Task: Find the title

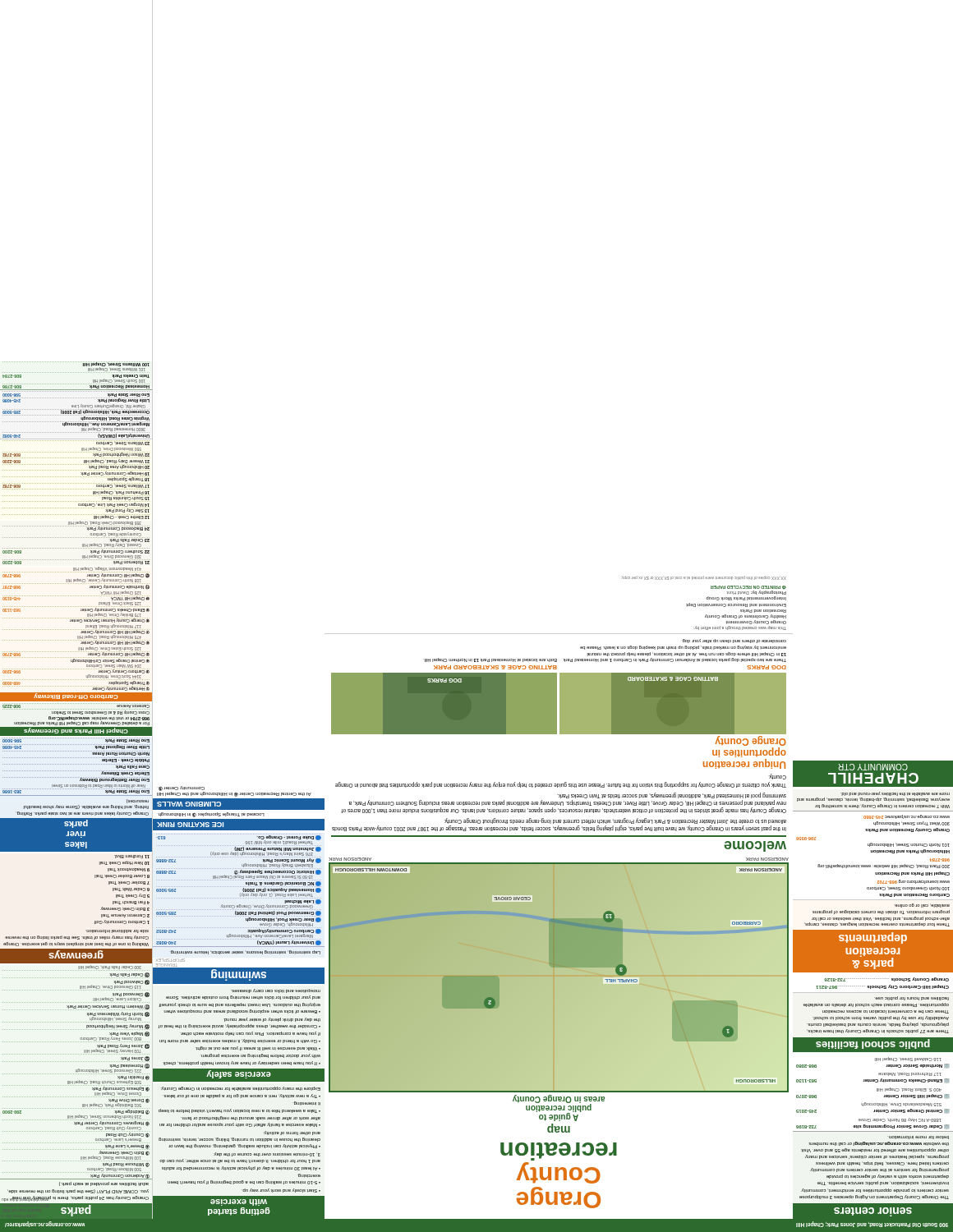Action: [559, 1175]
